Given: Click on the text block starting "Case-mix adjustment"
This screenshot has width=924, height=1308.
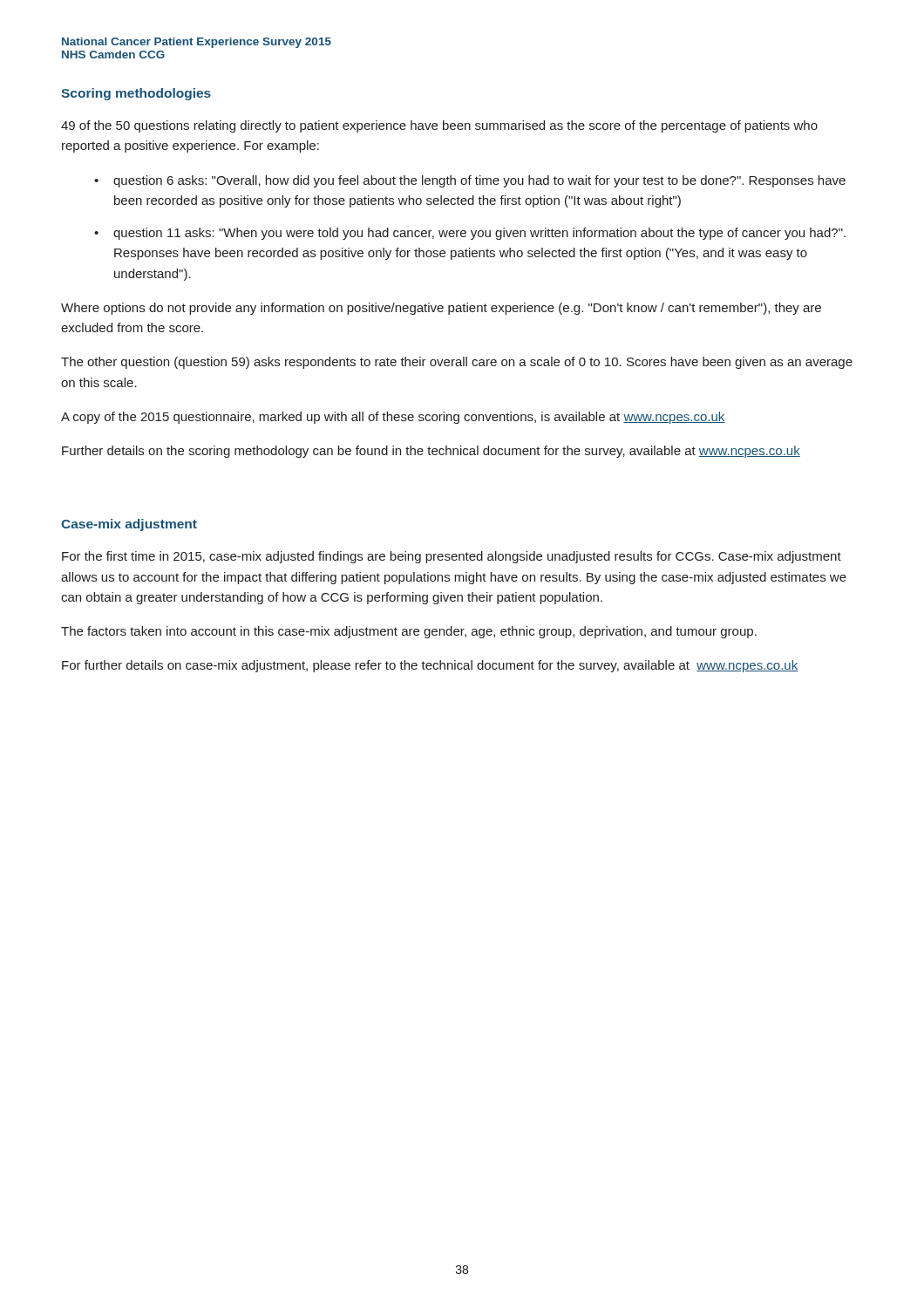Looking at the screenshot, I should click(129, 524).
